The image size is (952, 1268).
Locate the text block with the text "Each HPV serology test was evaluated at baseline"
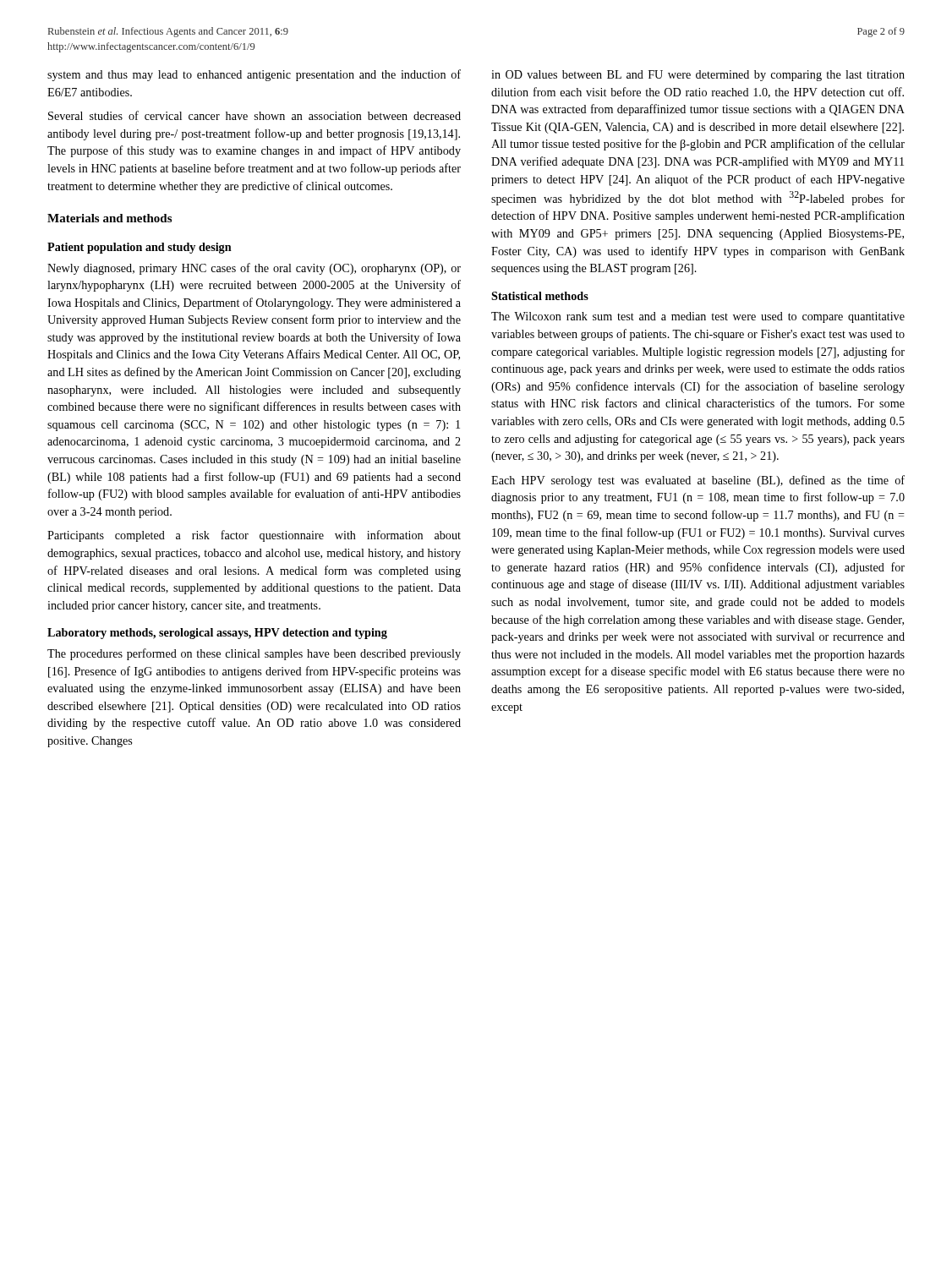pos(698,593)
